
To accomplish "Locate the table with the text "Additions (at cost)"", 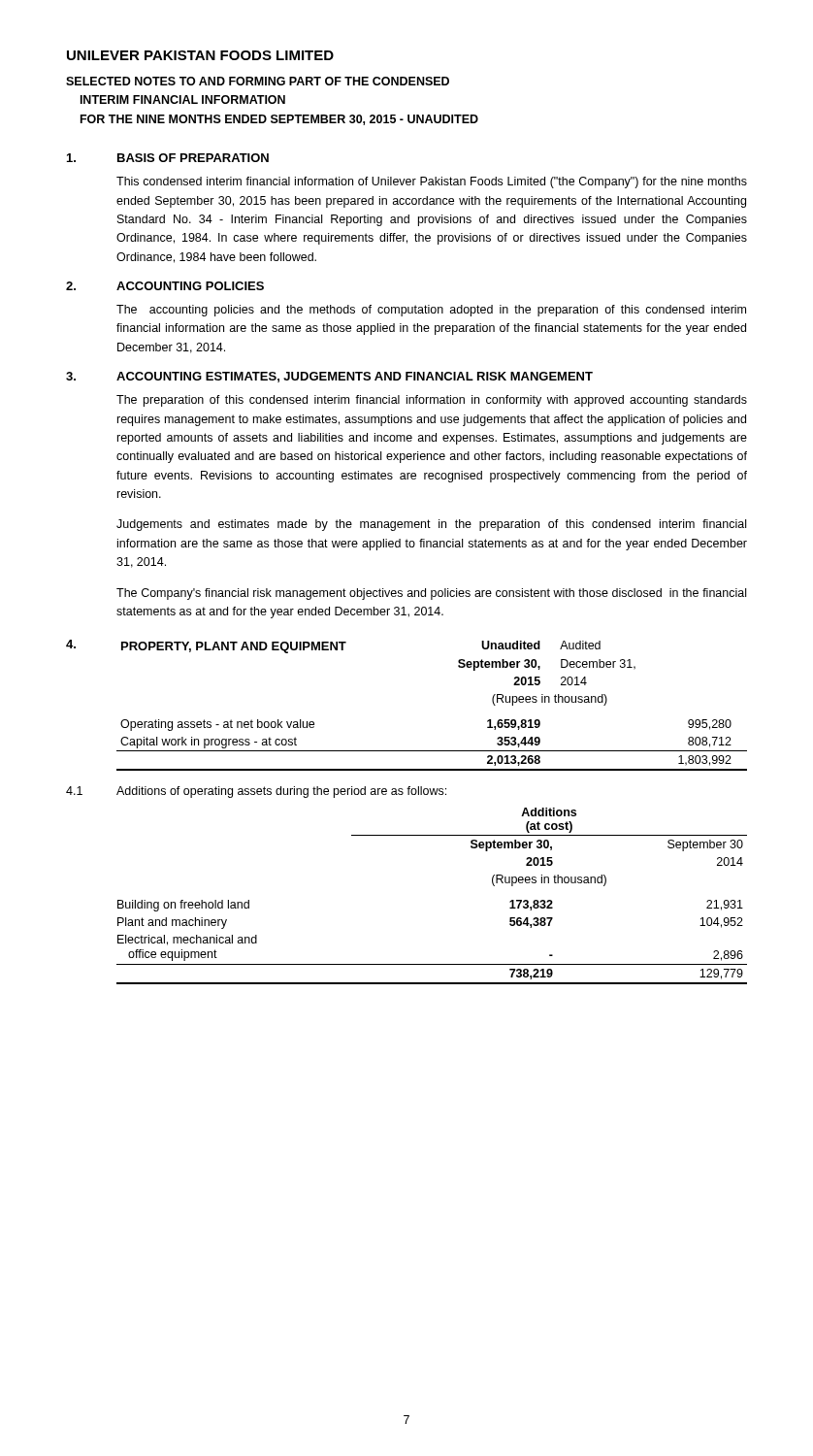I will [x=432, y=894].
